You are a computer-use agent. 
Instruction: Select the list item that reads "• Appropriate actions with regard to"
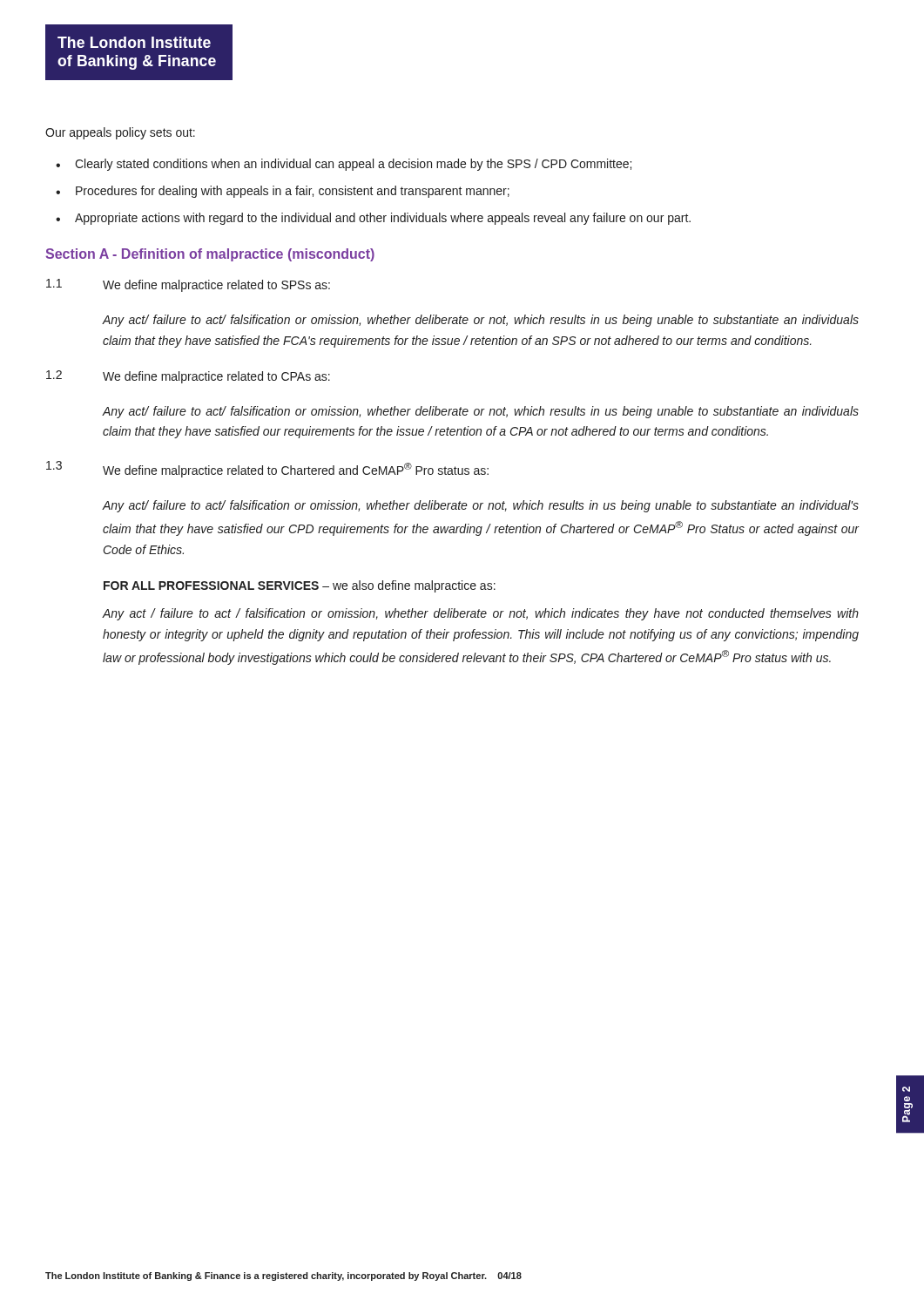tap(374, 218)
